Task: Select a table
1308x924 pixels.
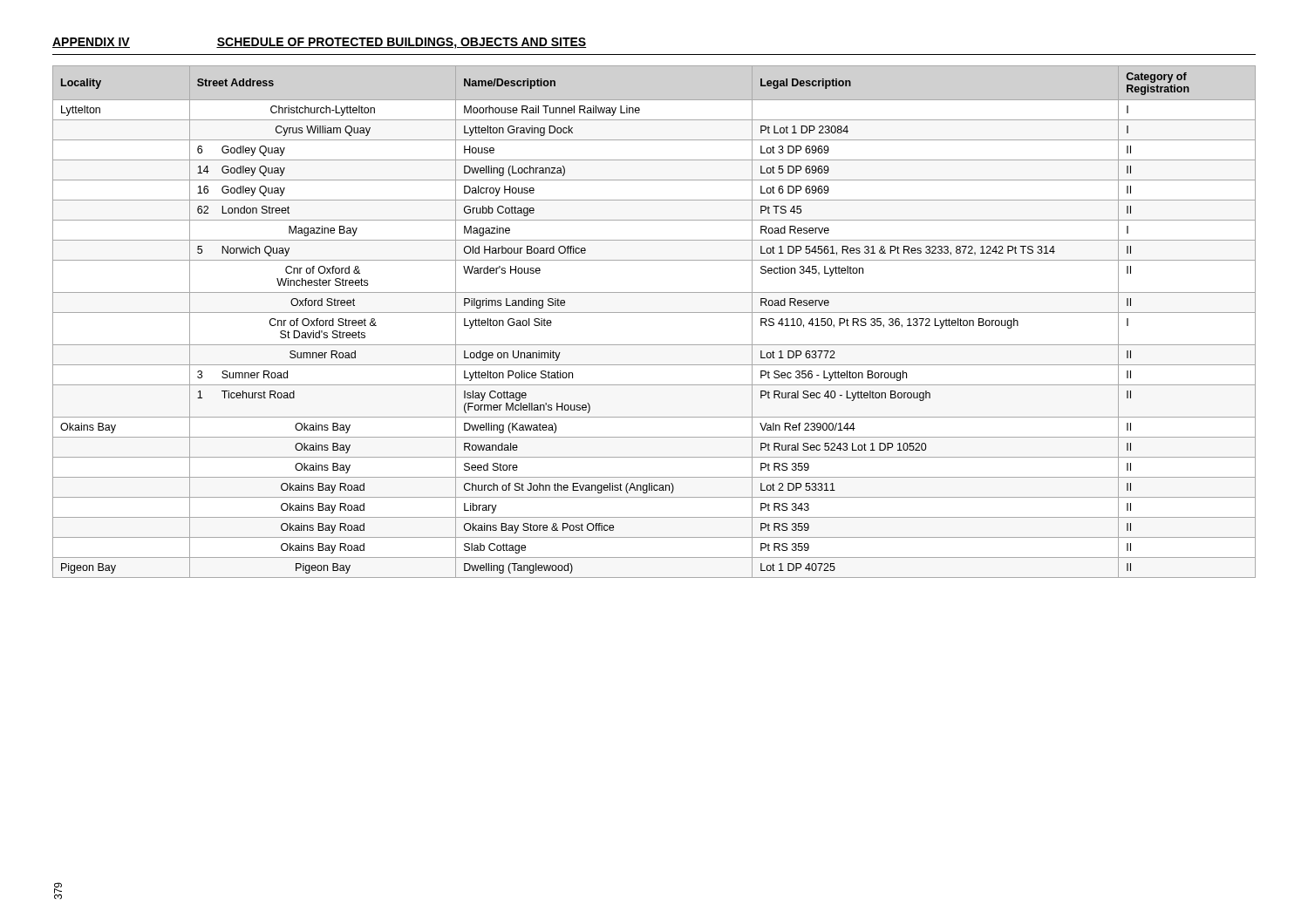Action: 654,322
